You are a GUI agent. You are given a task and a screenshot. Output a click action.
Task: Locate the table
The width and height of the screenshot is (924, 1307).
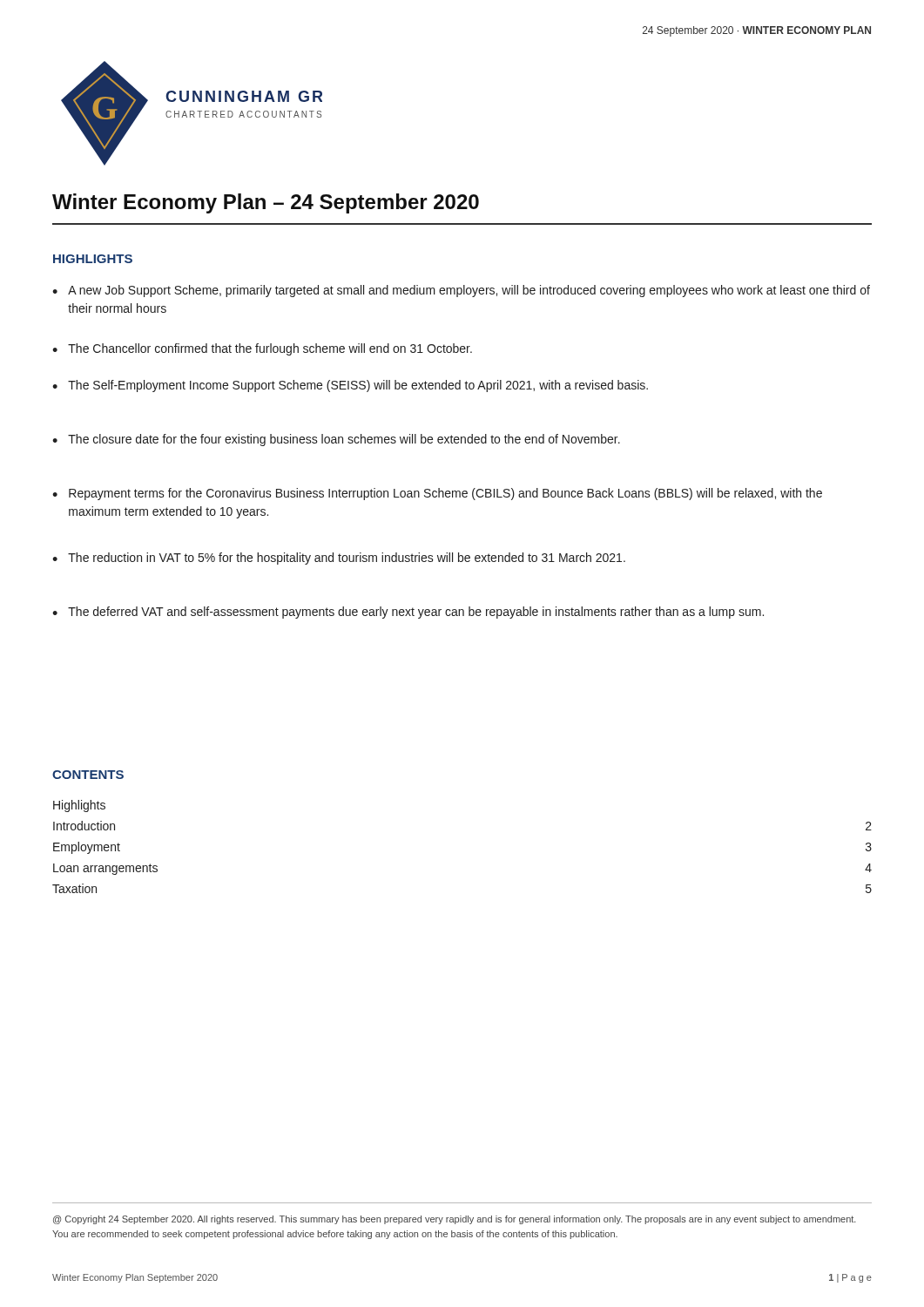tap(462, 847)
